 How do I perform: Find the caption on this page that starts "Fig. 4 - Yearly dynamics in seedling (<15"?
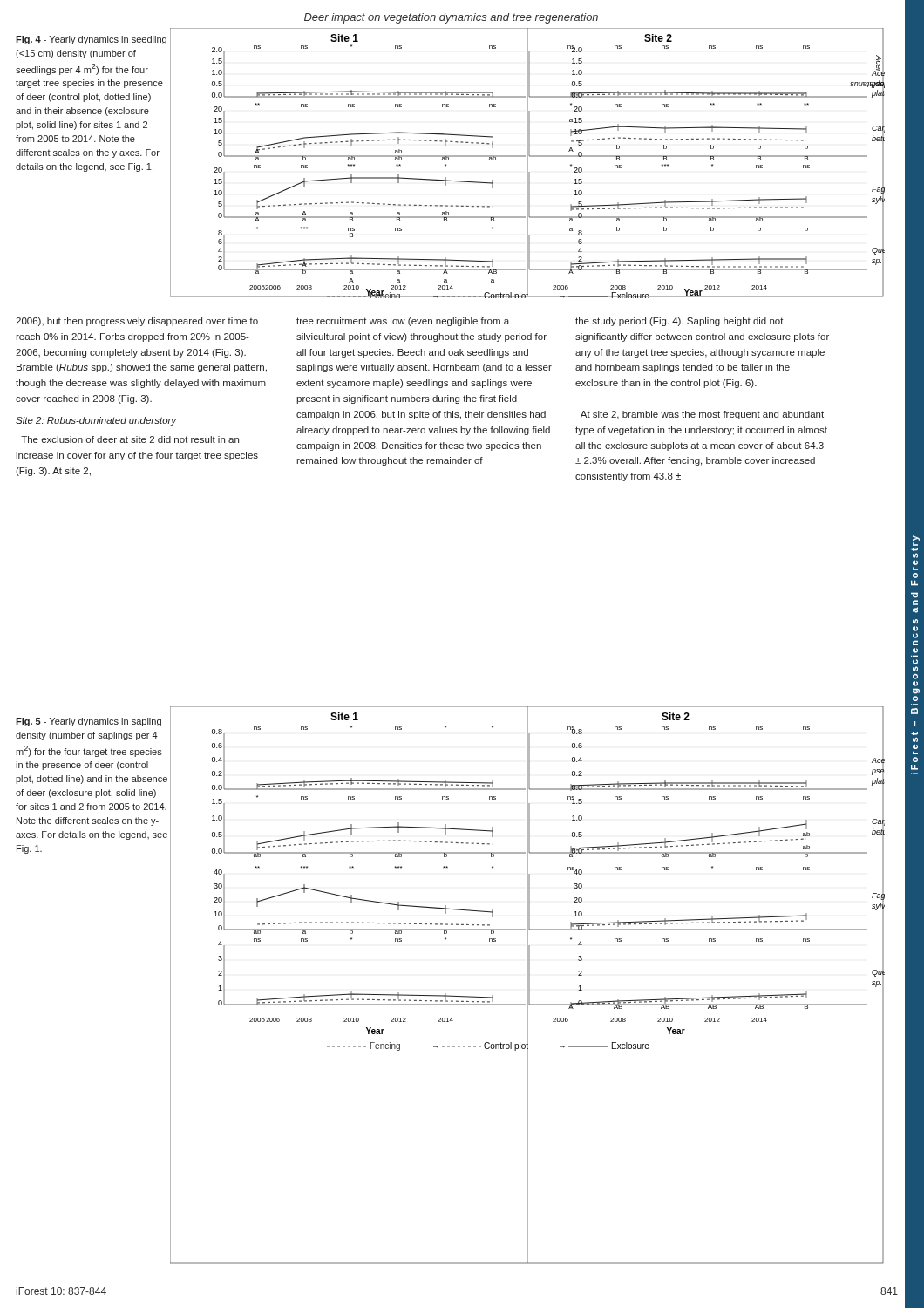[x=91, y=103]
